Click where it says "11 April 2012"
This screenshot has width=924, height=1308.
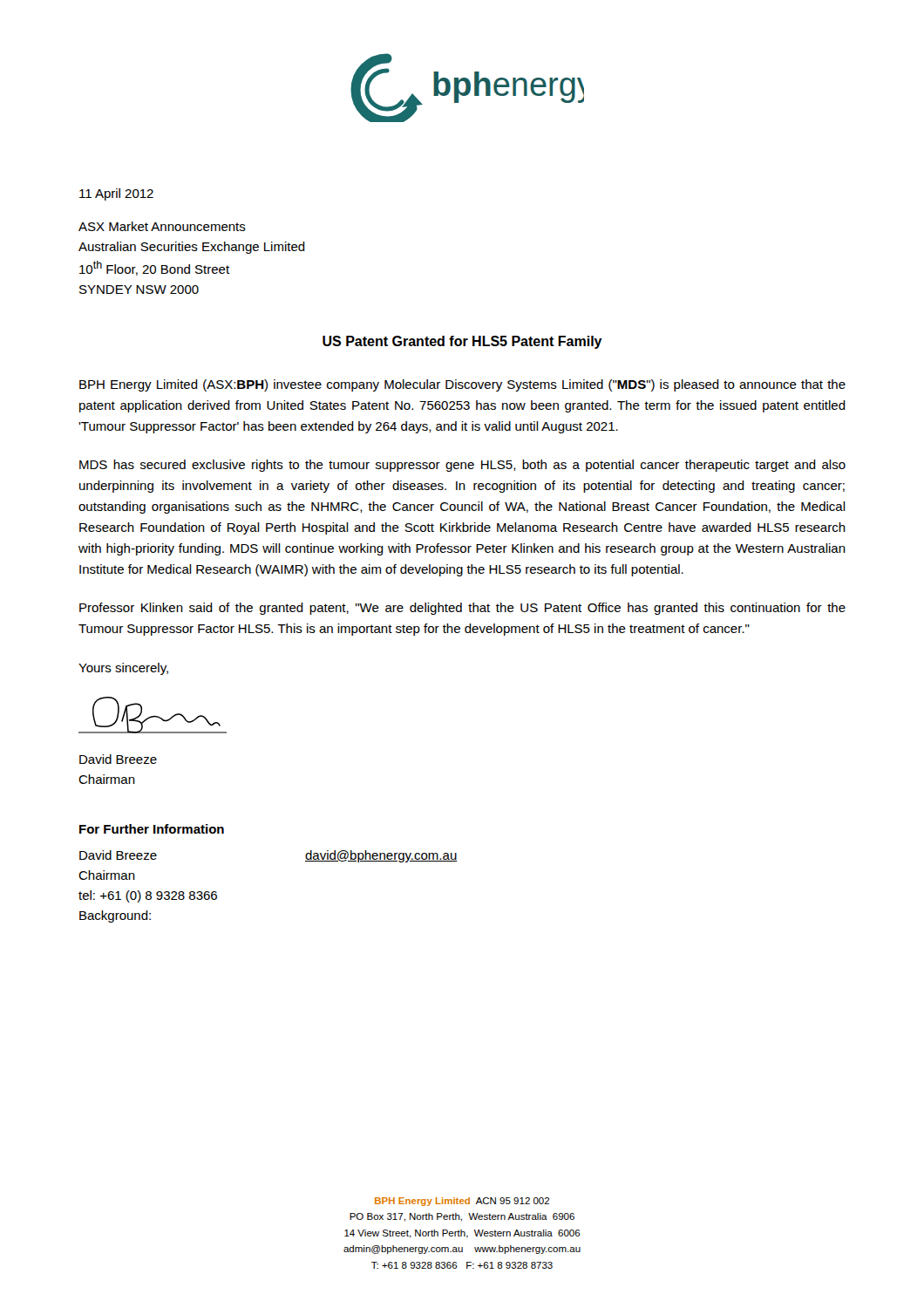tap(116, 193)
